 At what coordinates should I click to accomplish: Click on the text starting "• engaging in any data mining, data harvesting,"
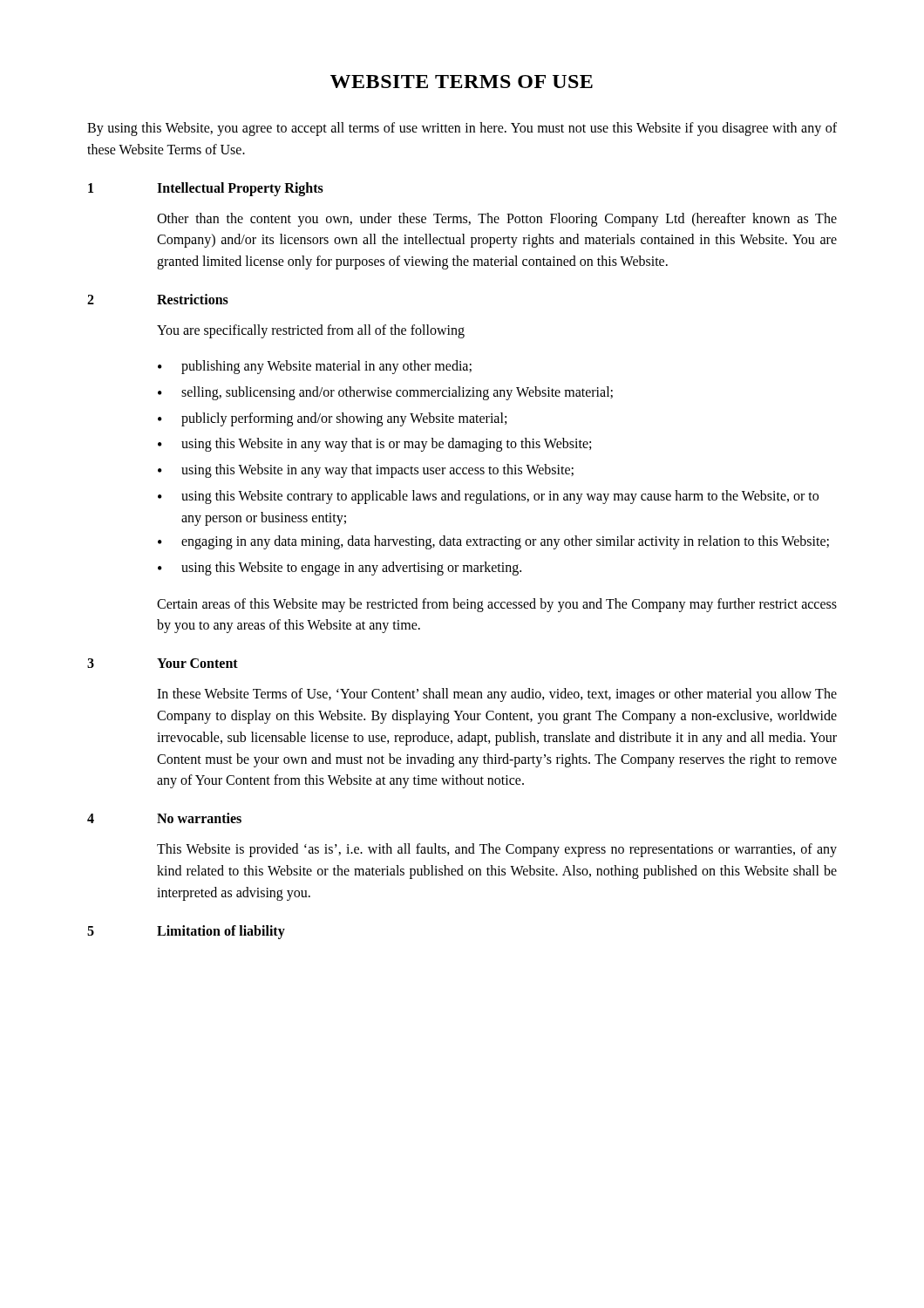click(497, 543)
